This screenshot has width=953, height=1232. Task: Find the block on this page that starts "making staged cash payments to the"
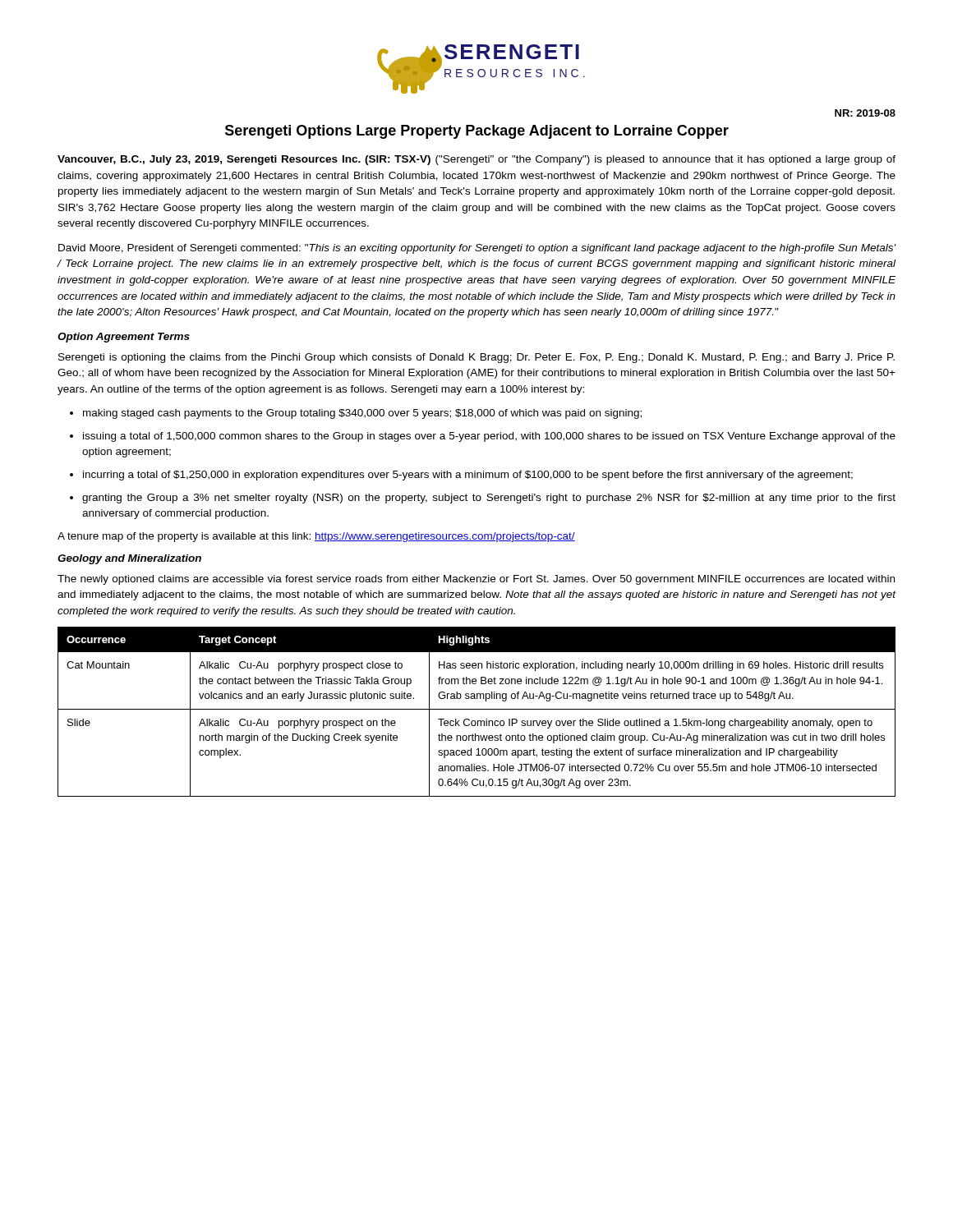click(x=362, y=413)
